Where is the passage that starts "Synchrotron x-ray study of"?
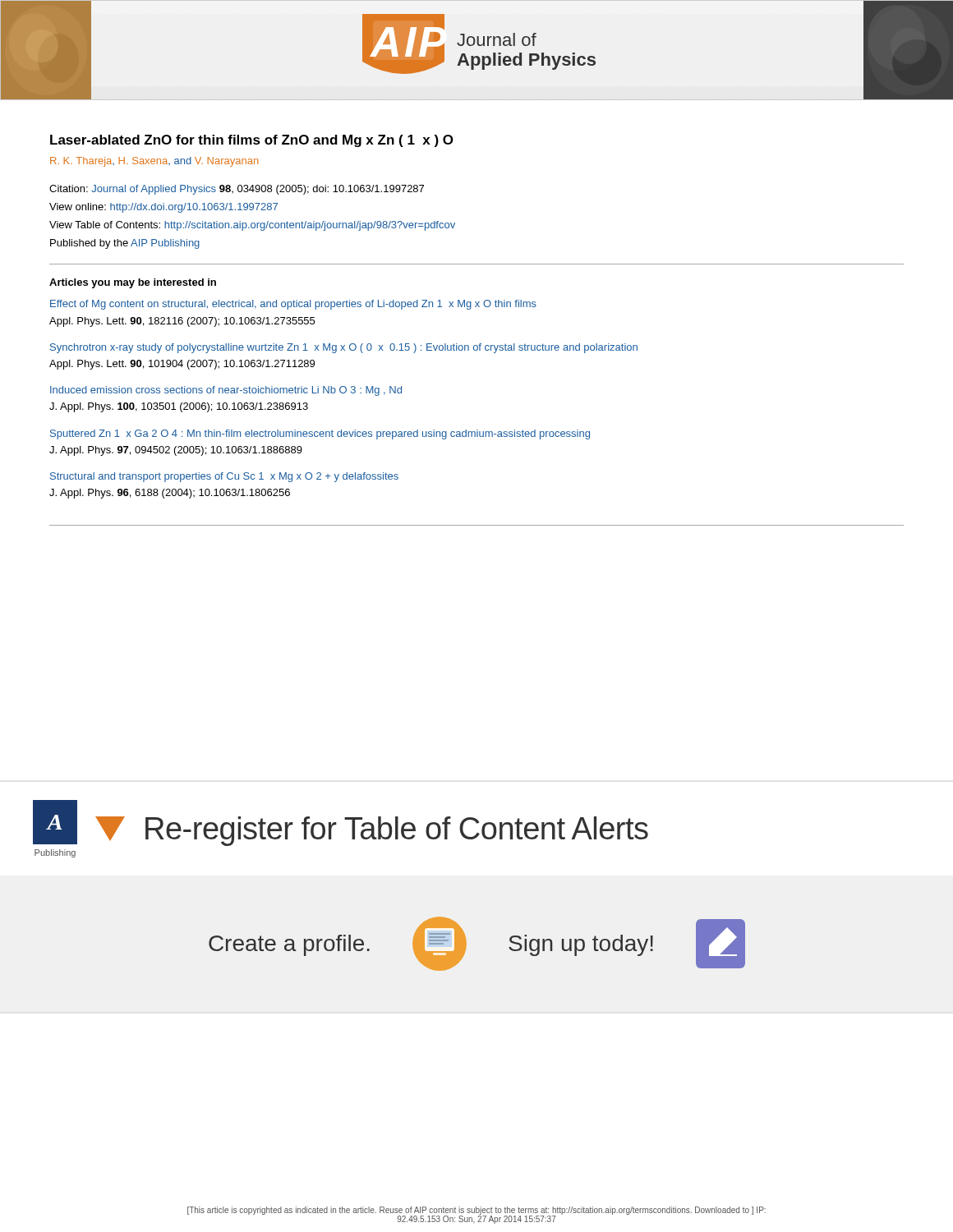Image resolution: width=953 pixels, height=1232 pixels. (x=476, y=355)
